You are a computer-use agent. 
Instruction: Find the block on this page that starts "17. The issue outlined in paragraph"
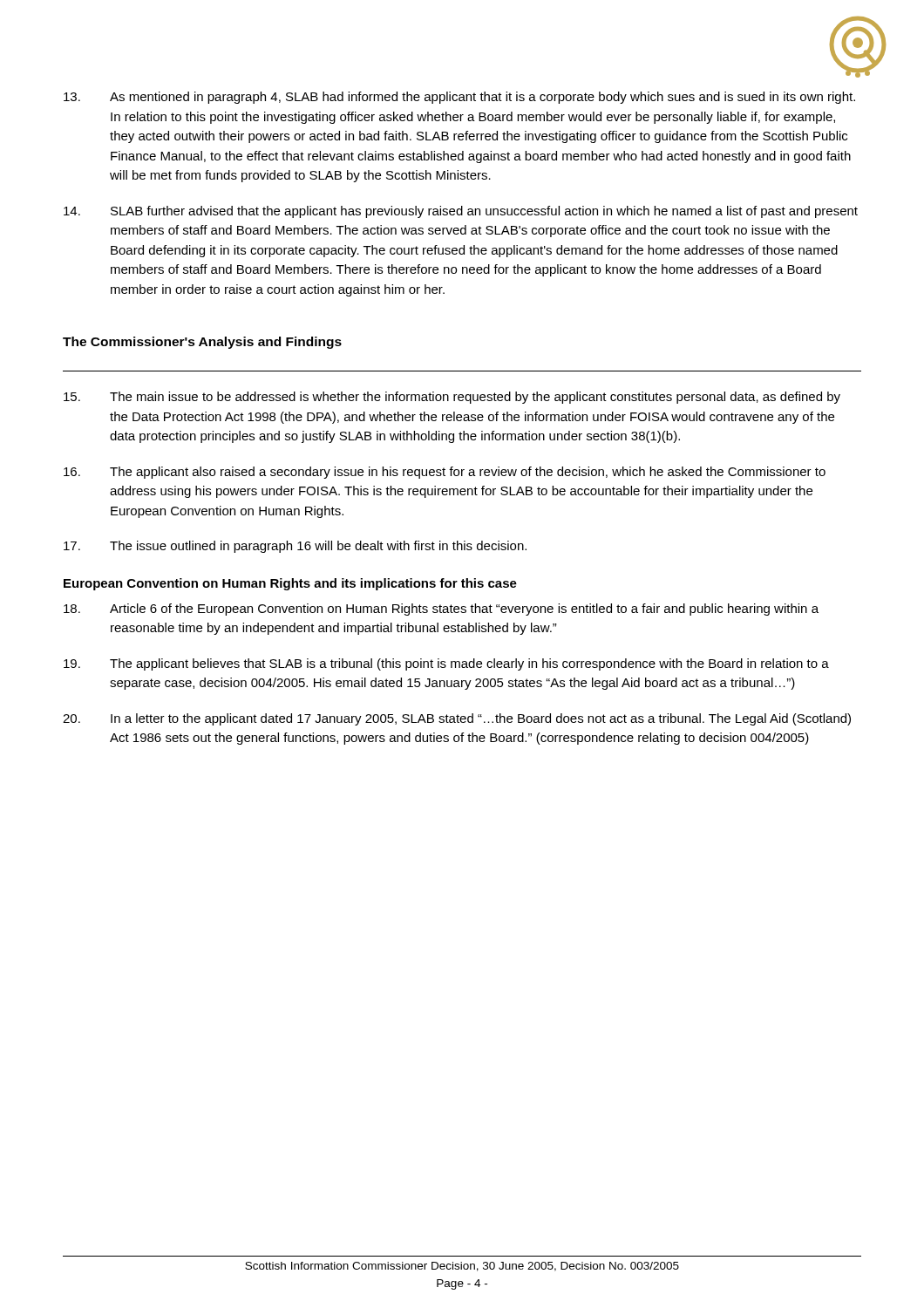point(462,546)
